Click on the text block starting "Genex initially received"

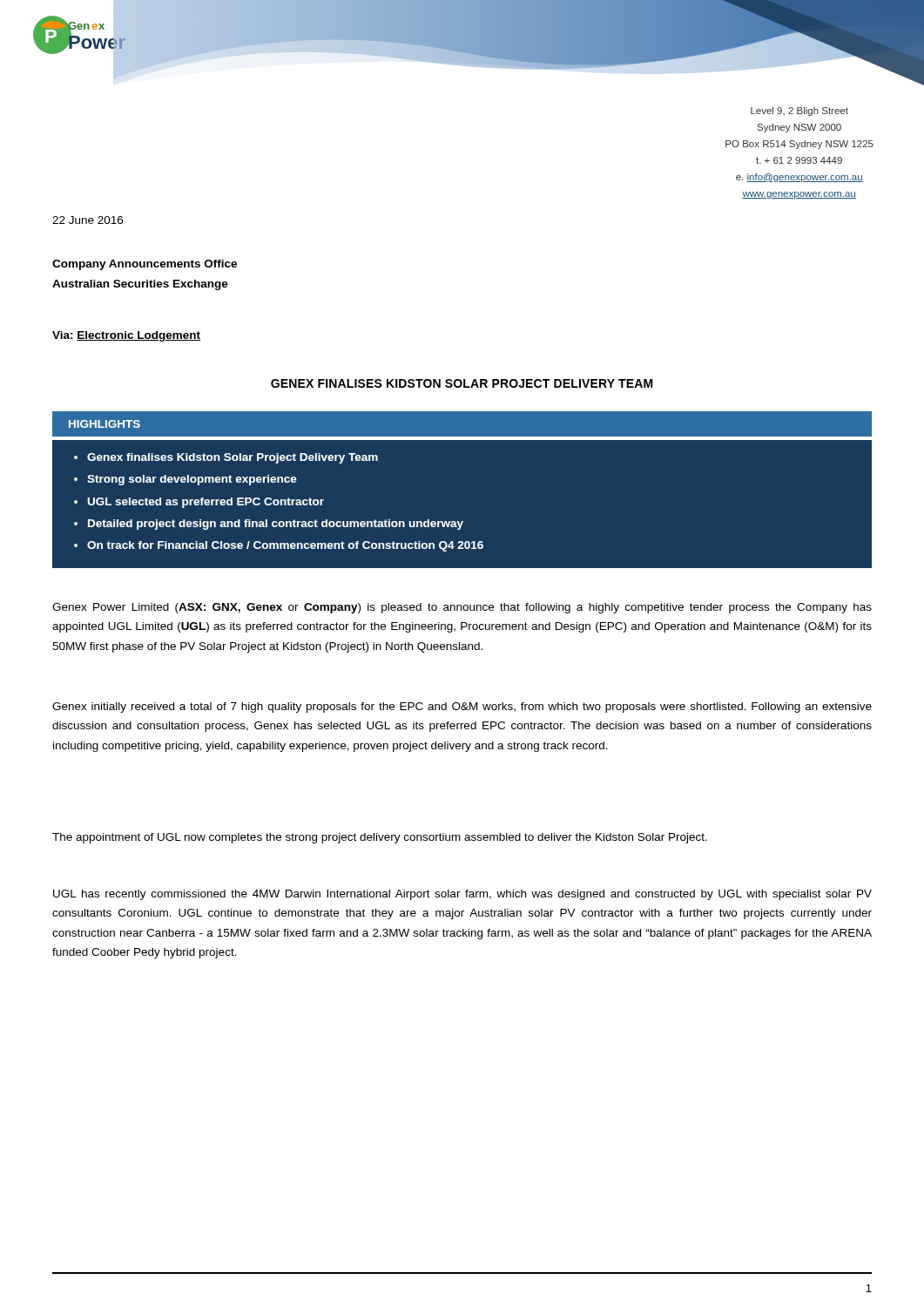click(462, 726)
